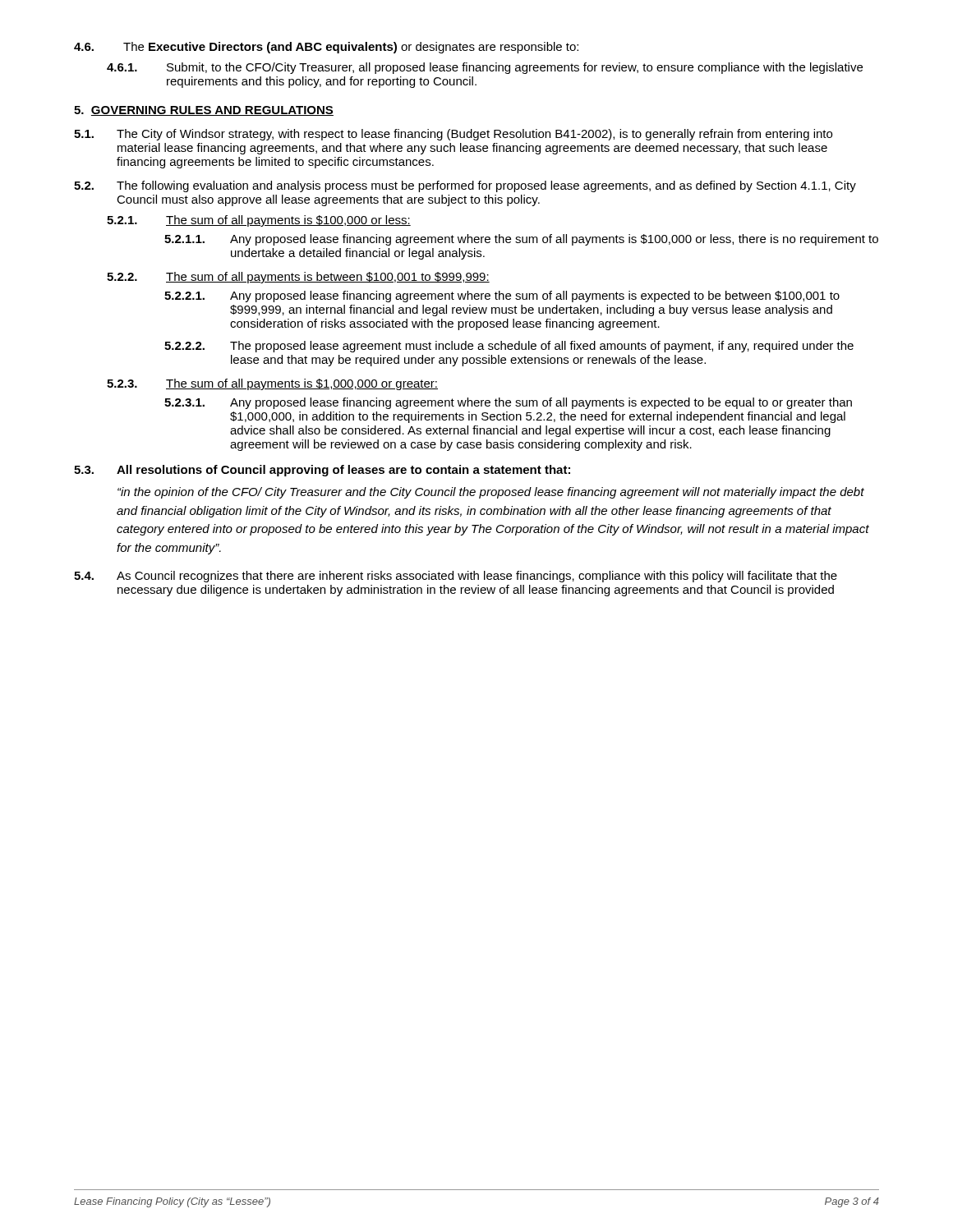Select the text block with the text "“in the opinion of the CFO/ City Treasurer"
Viewport: 953px width, 1232px height.
click(x=493, y=519)
